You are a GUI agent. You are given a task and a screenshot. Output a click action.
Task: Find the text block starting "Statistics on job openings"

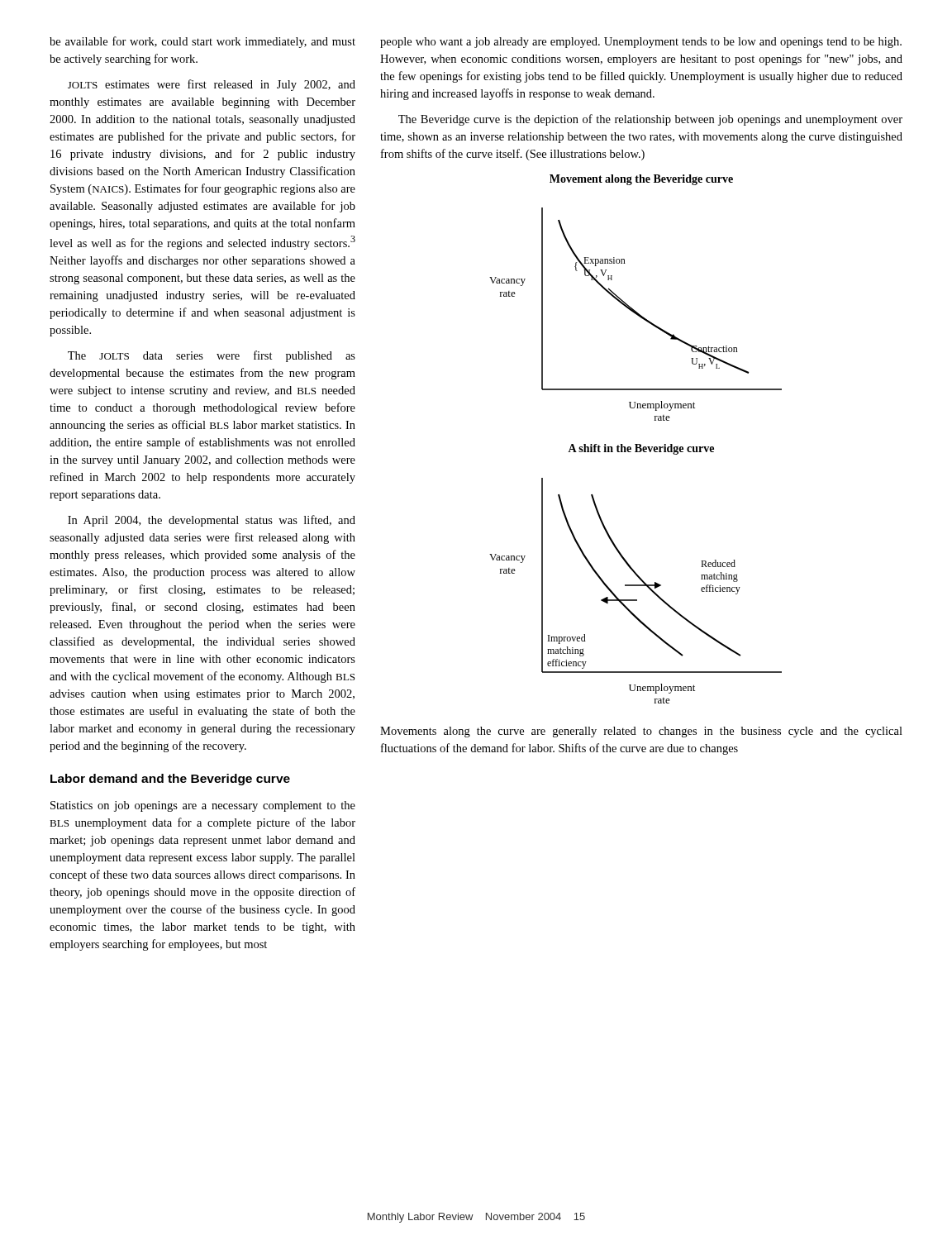(x=202, y=875)
